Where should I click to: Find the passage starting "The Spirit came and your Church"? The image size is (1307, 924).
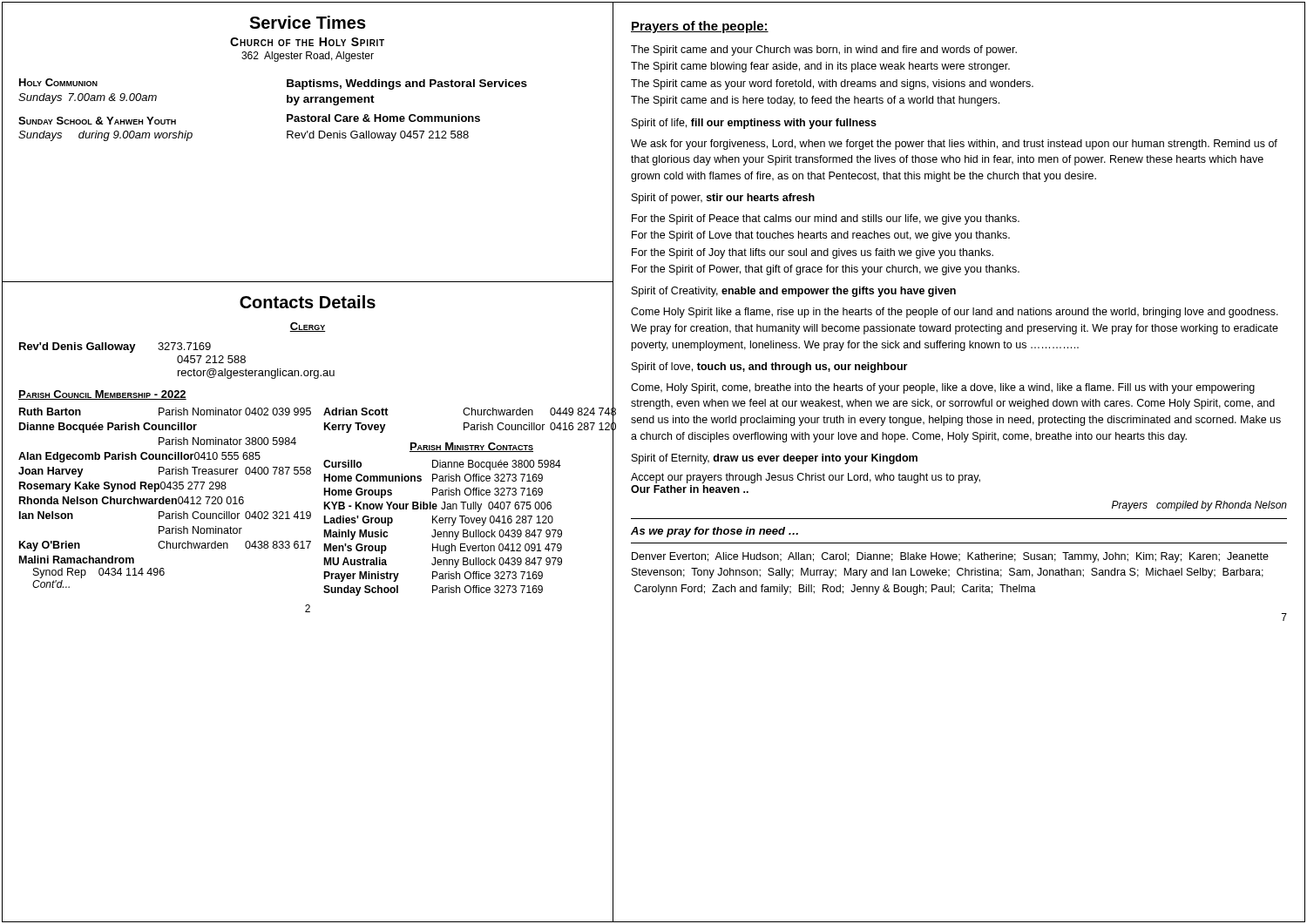coord(832,75)
